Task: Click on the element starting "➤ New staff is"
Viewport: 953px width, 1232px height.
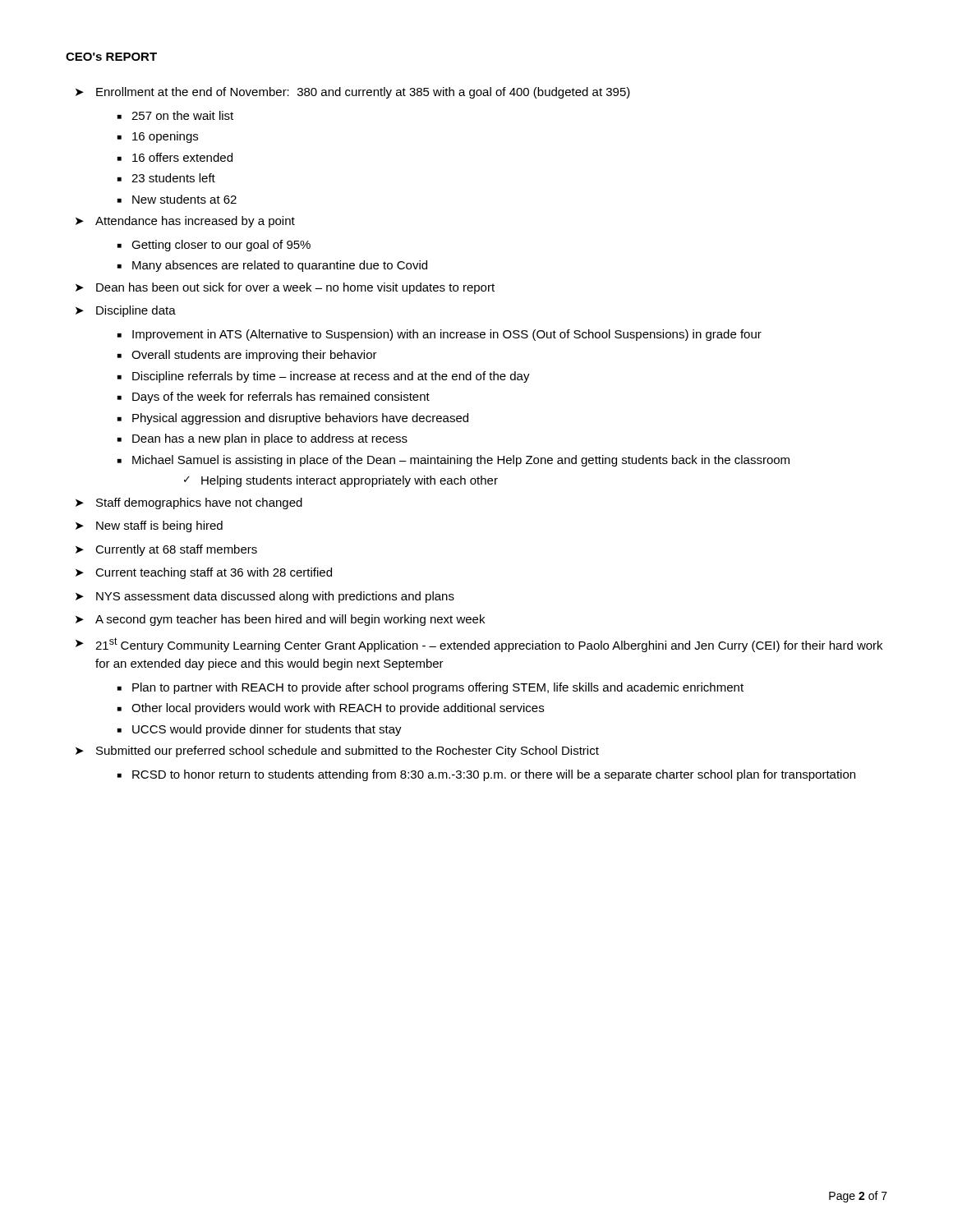Action: click(149, 526)
